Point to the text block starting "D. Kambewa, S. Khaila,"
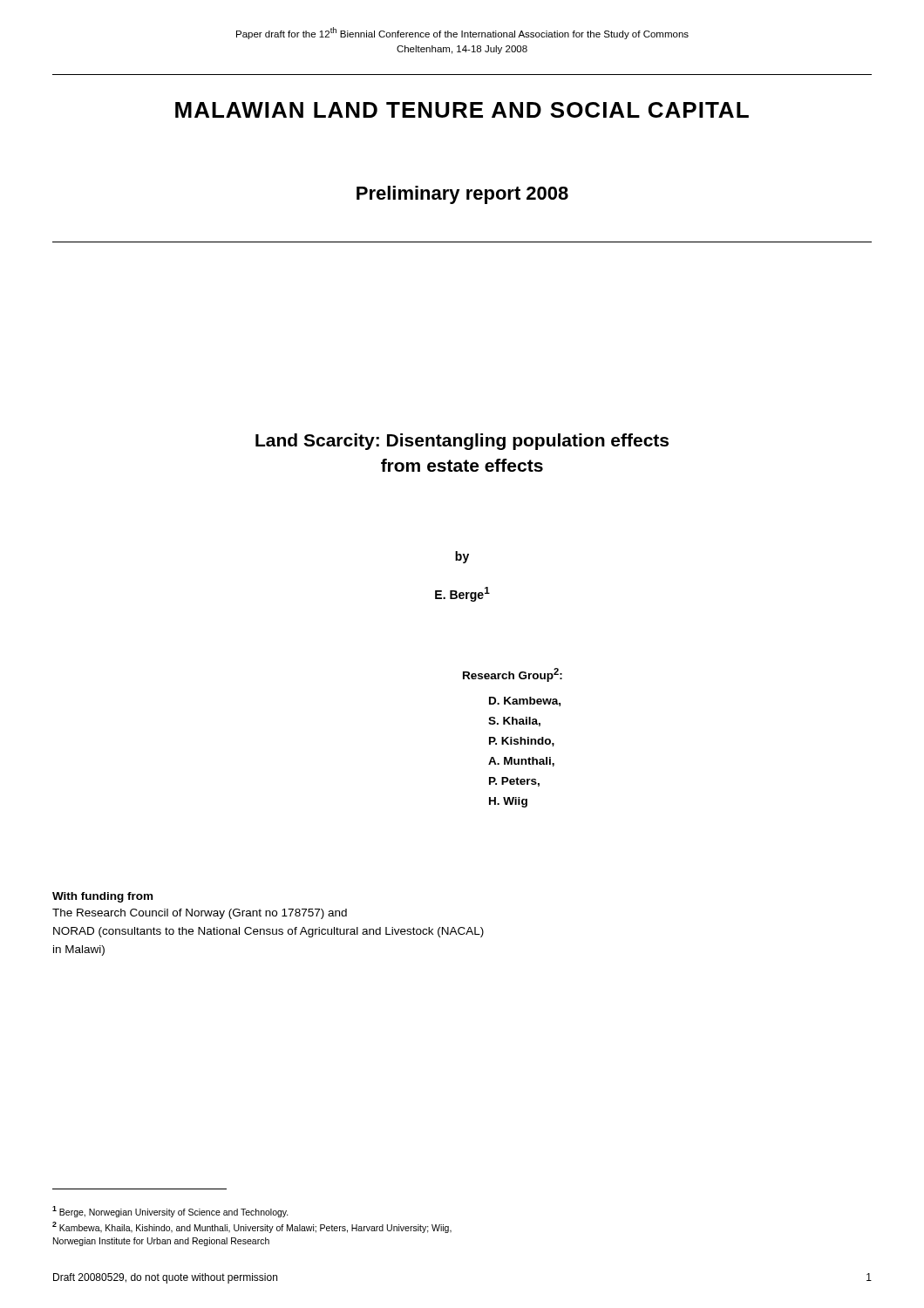Viewport: 924px width, 1308px height. coord(525,751)
